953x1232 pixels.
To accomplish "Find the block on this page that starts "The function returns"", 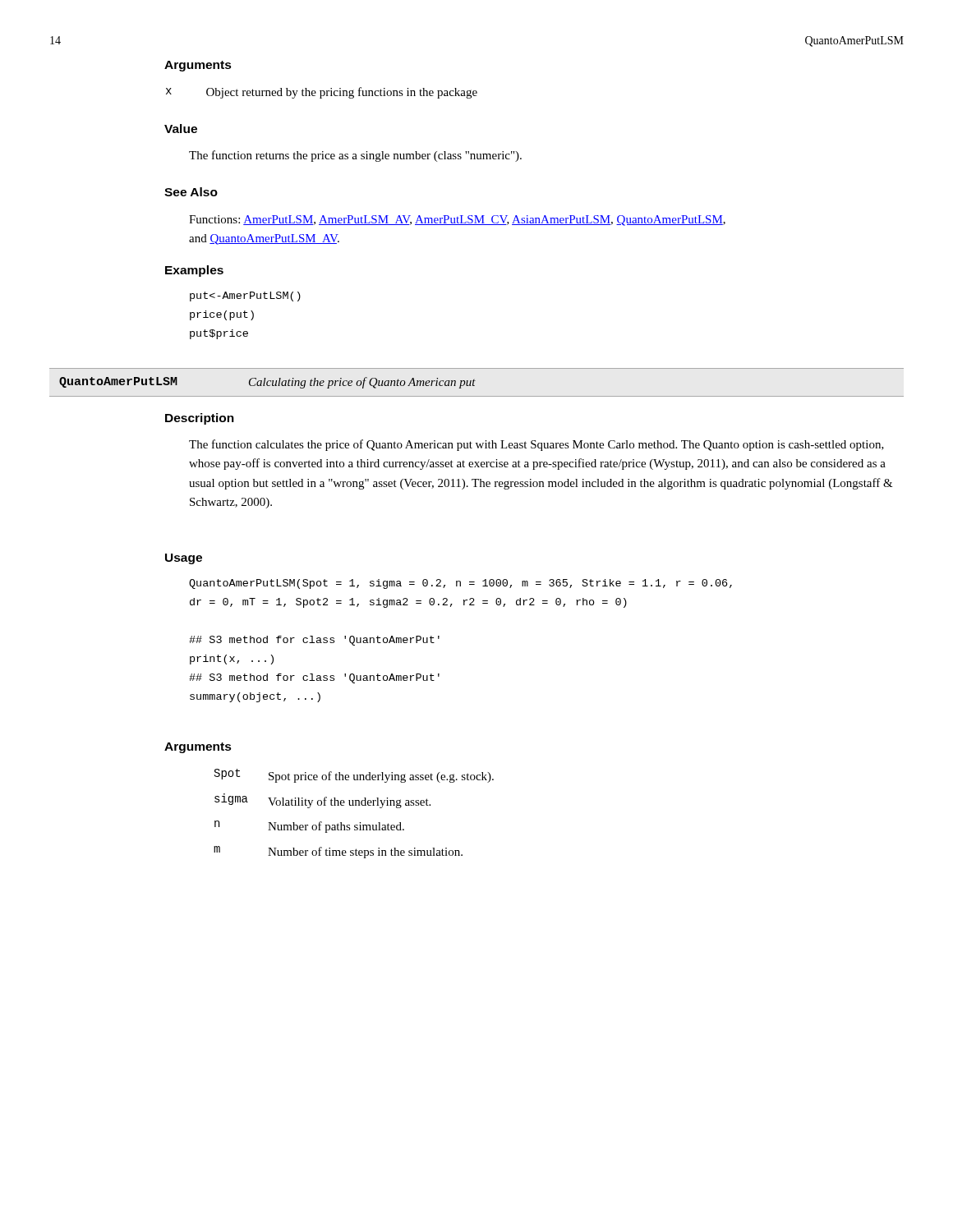I will coord(356,155).
